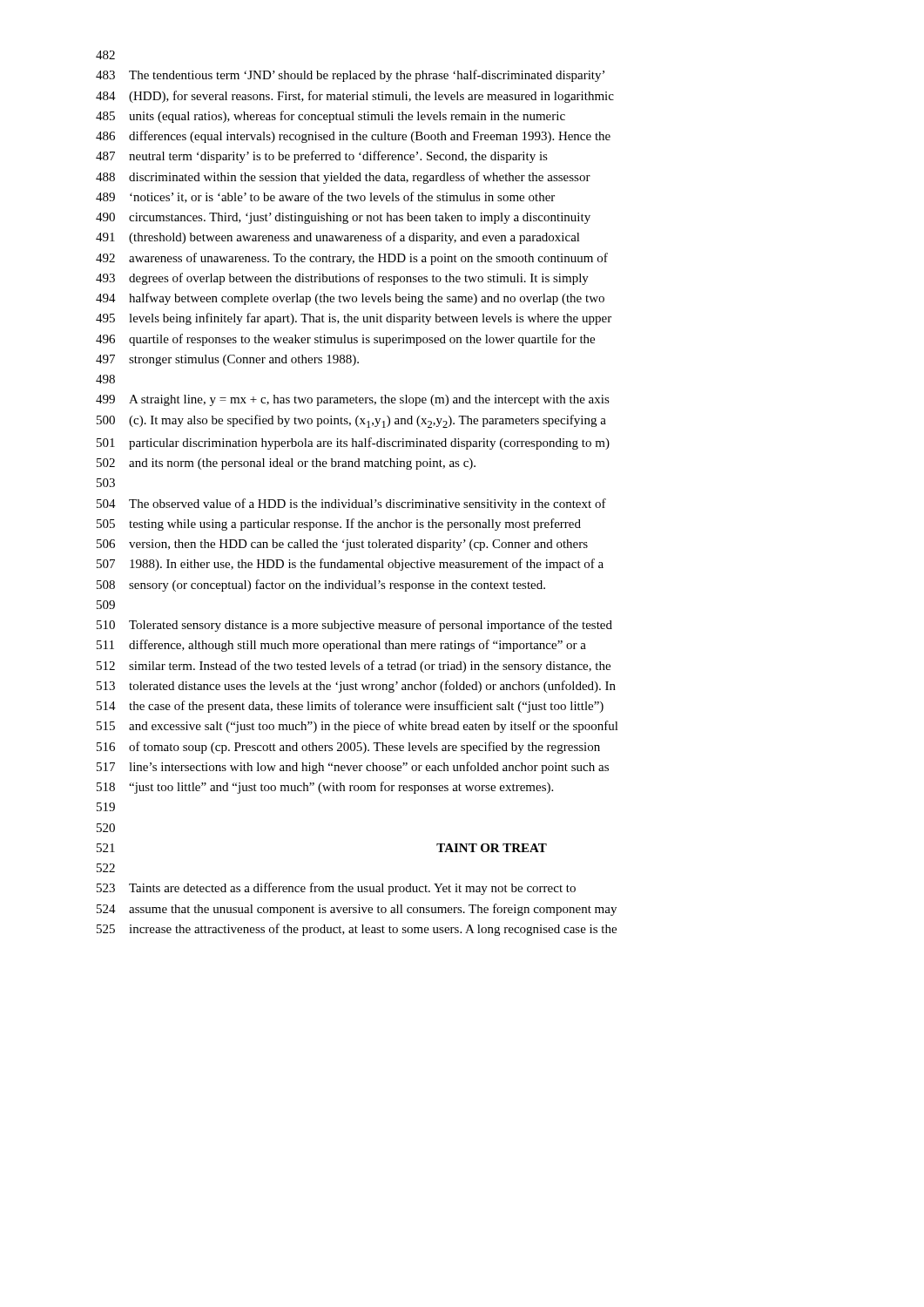Viewport: 924px width, 1307px height.
Task: Point to the block starting "504 The observed"
Action: 351,504
